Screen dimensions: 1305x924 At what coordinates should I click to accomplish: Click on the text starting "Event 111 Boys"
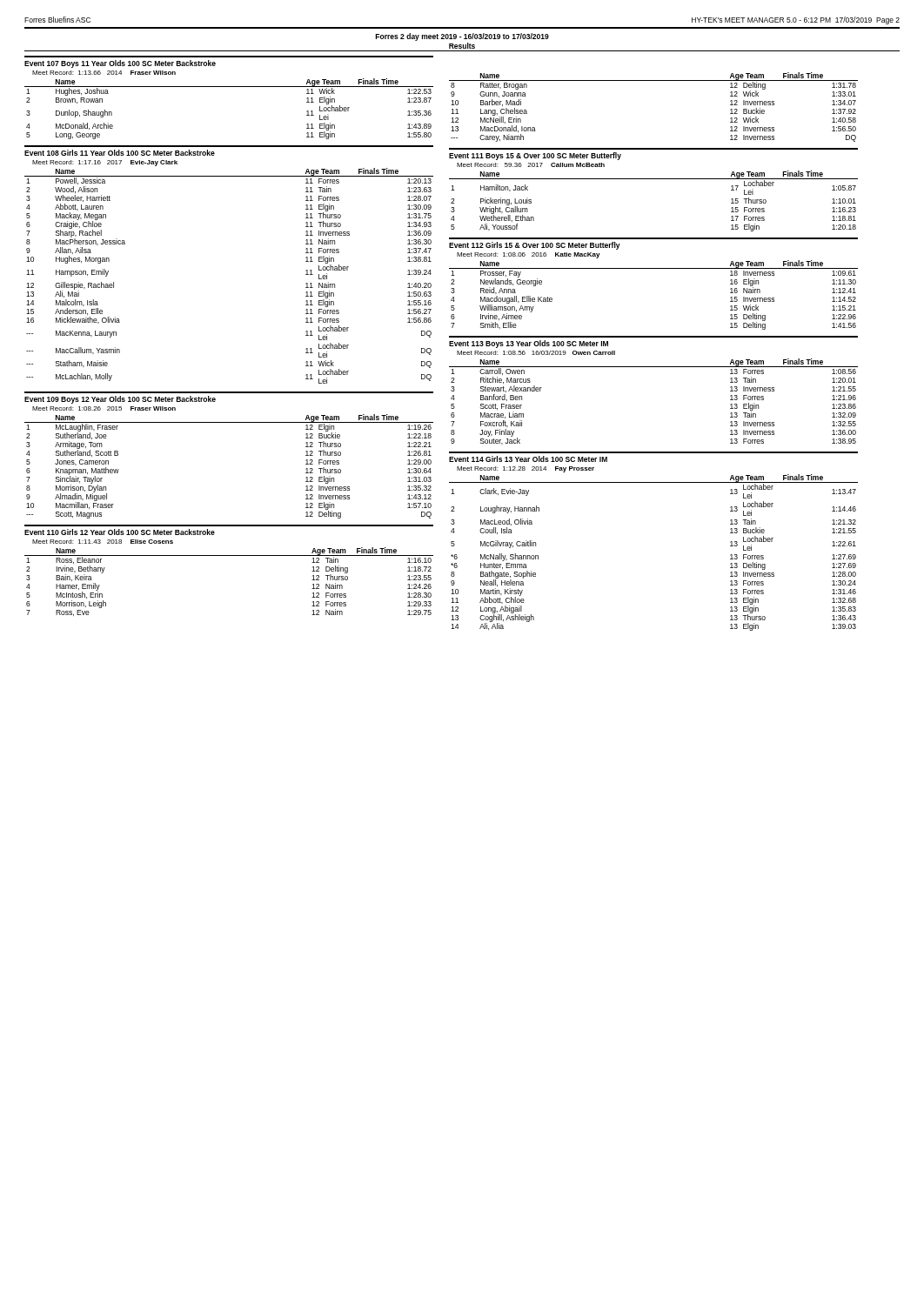tap(535, 156)
